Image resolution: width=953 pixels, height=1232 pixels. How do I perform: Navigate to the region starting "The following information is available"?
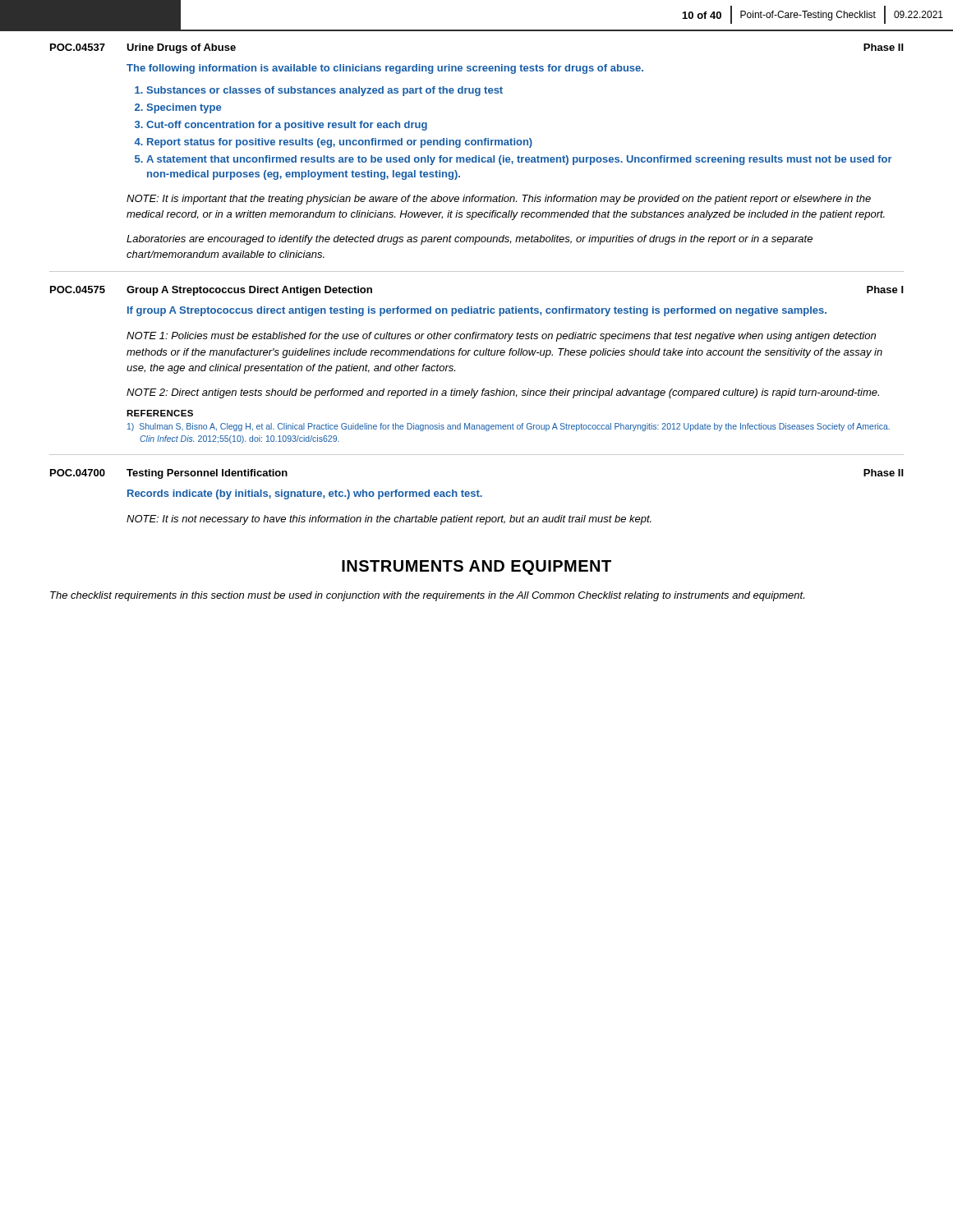point(385,68)
